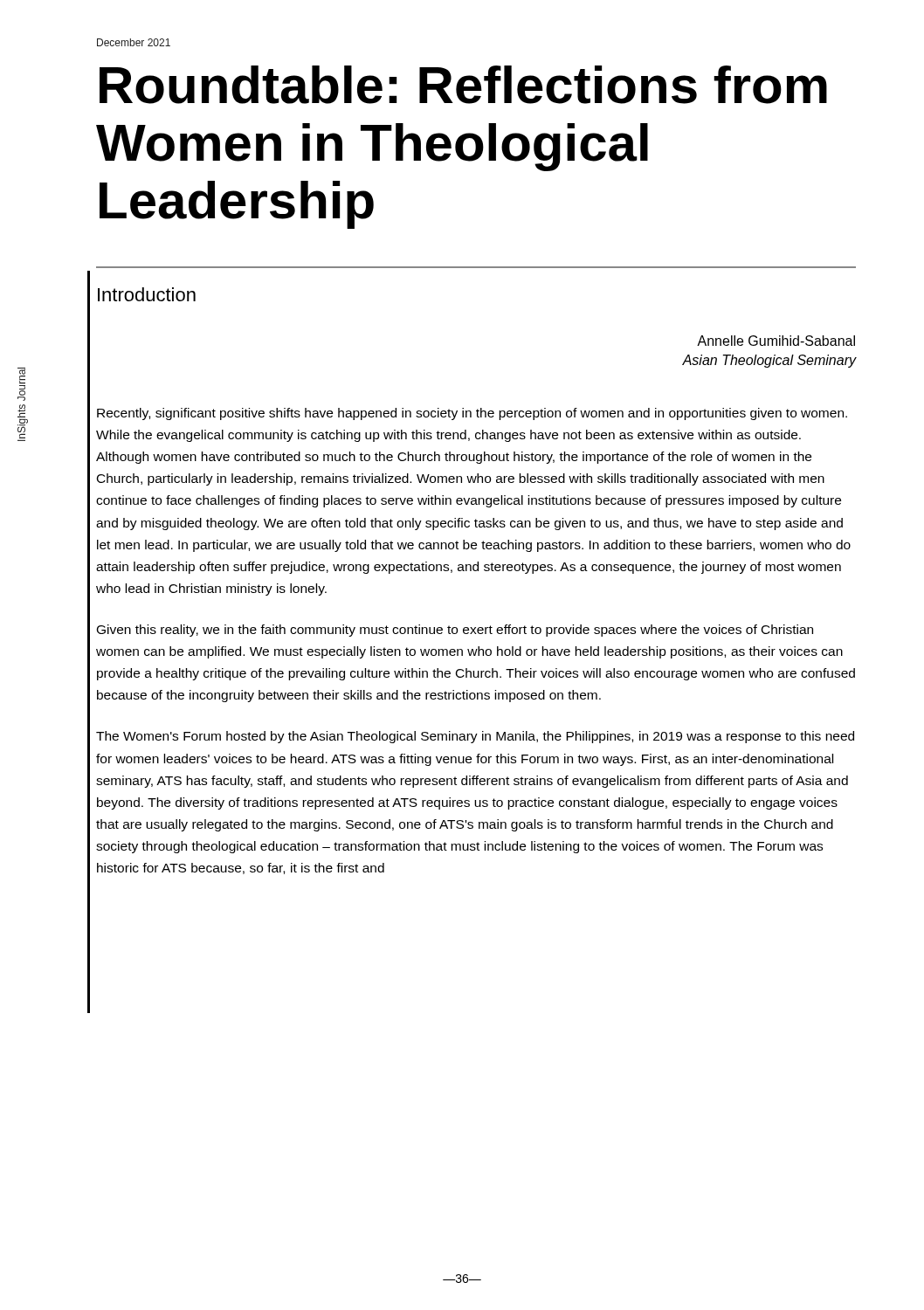The image size is (924, 1310).
Task: Find "Roundtable: Reflections fromWomen in Theological Leadership" on this page
Action: [x=476, y=143]
